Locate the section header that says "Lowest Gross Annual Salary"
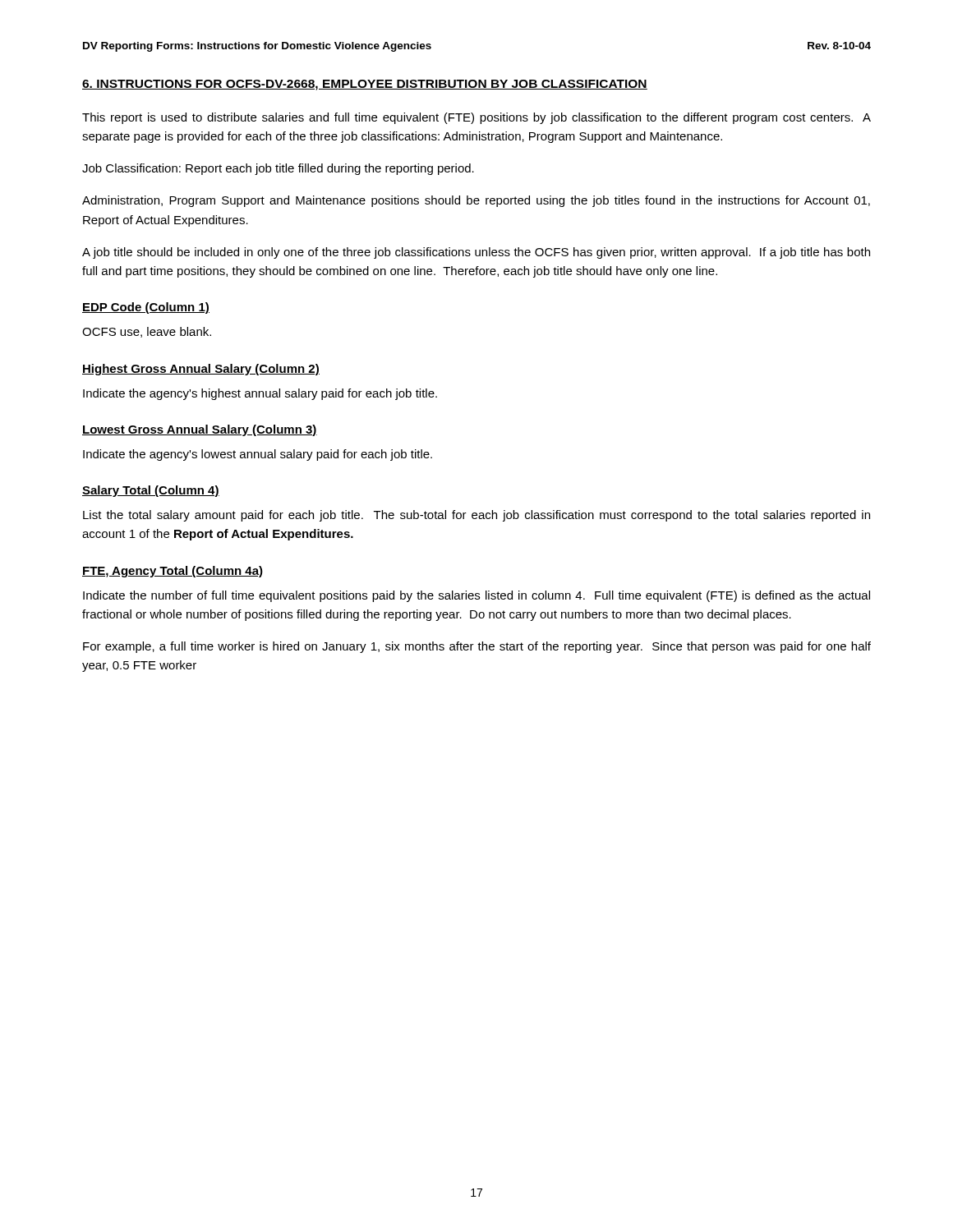Screen dimensions: 1232x953 click(x=199, y=429)
